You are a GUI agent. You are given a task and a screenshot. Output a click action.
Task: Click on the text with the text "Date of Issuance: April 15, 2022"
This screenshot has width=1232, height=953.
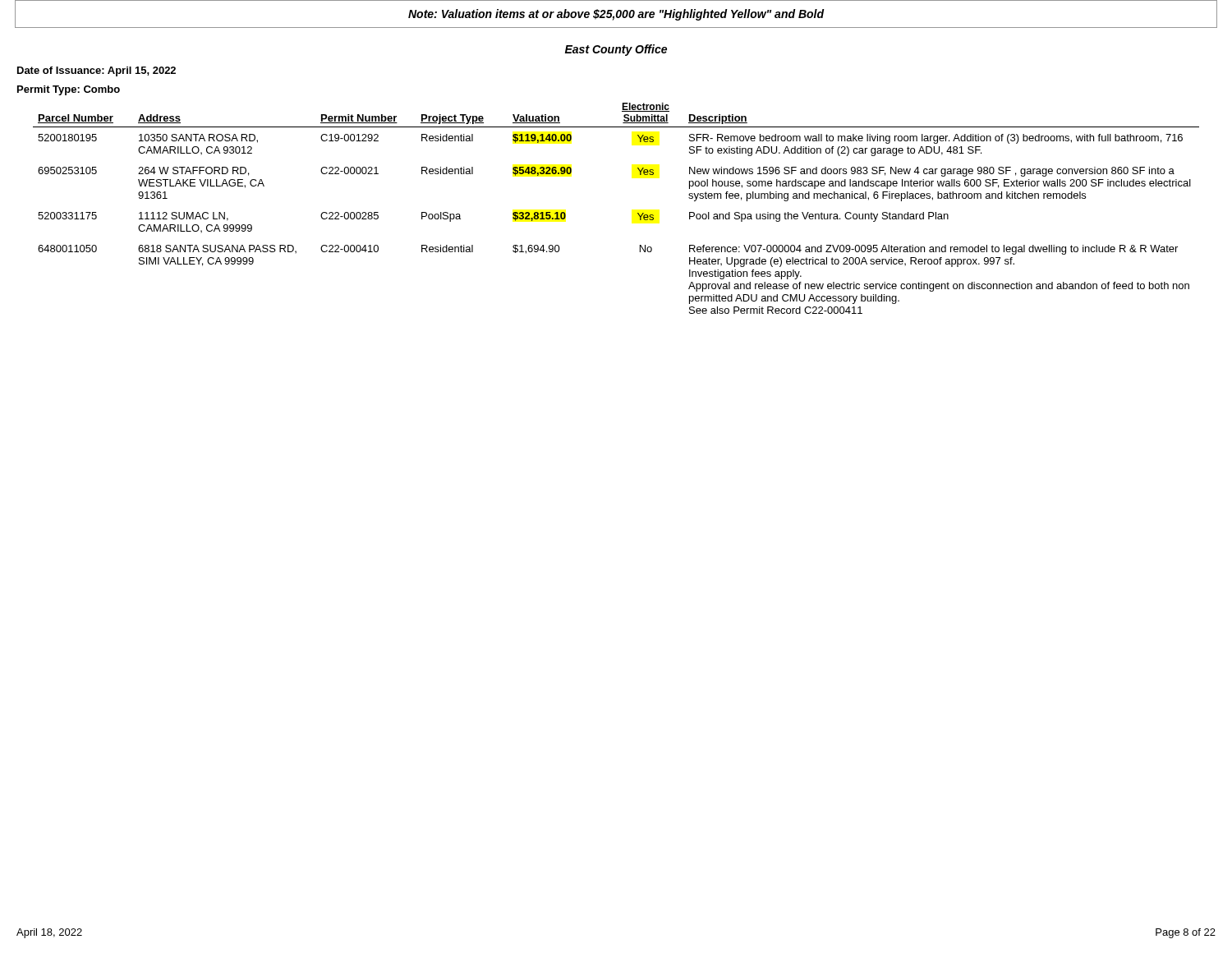pyautogui.click(x=96, y=70)
